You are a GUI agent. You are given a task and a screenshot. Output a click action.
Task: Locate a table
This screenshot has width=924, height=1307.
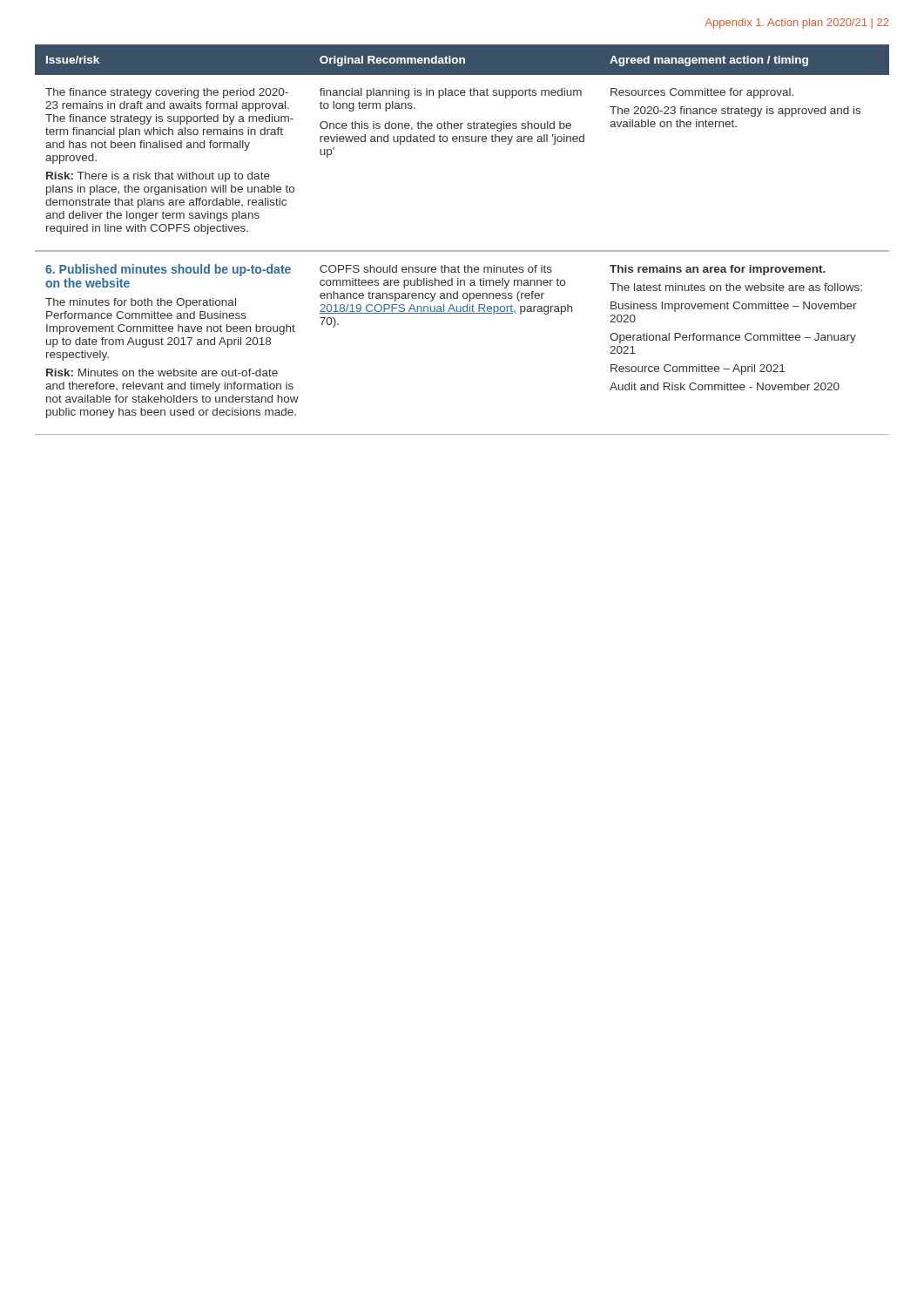coord(462,240)
